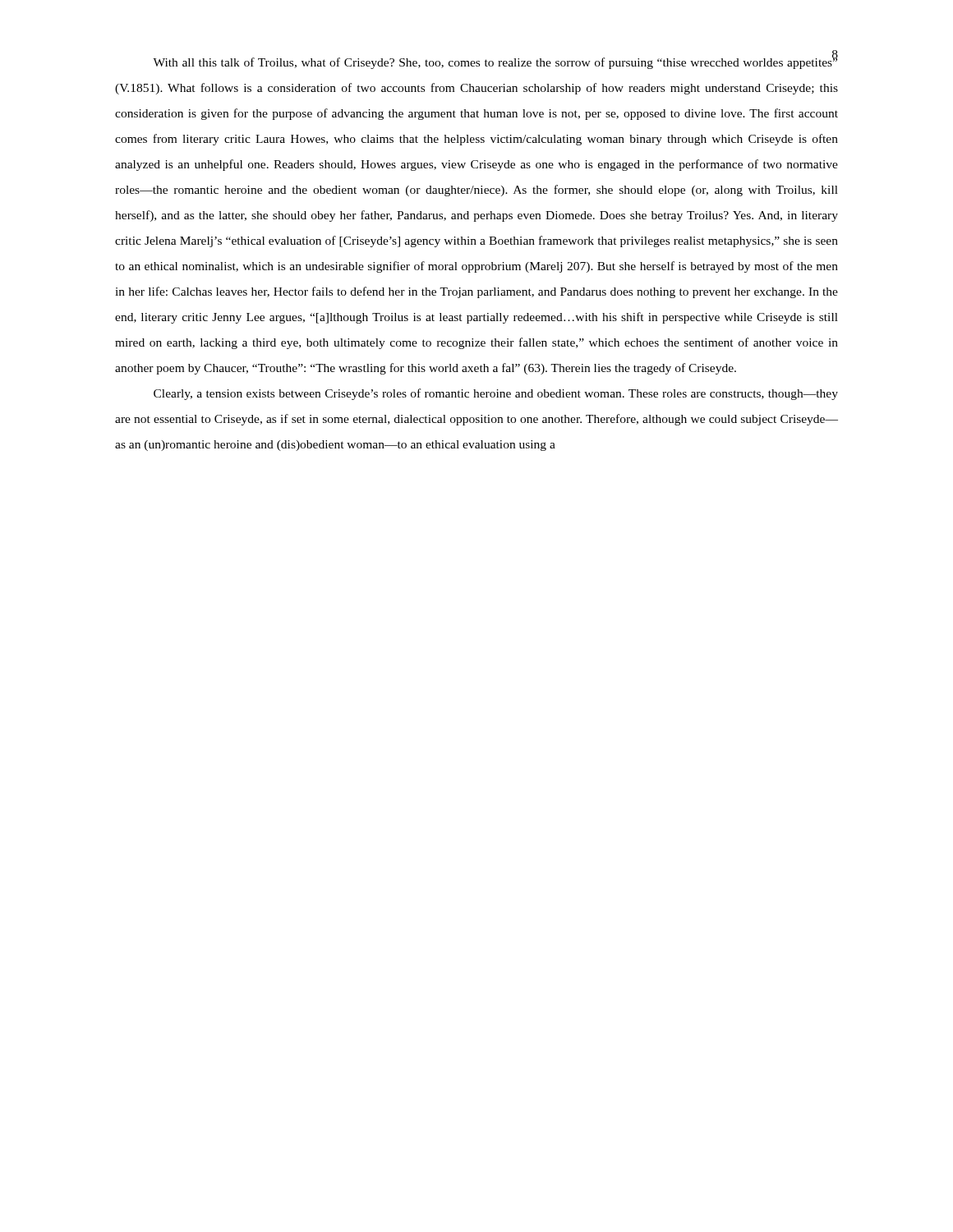
Task: Navigate to the element starting "With all this talk of Troilus, what"
Action: pyautogui.click(x=476, y=215)
